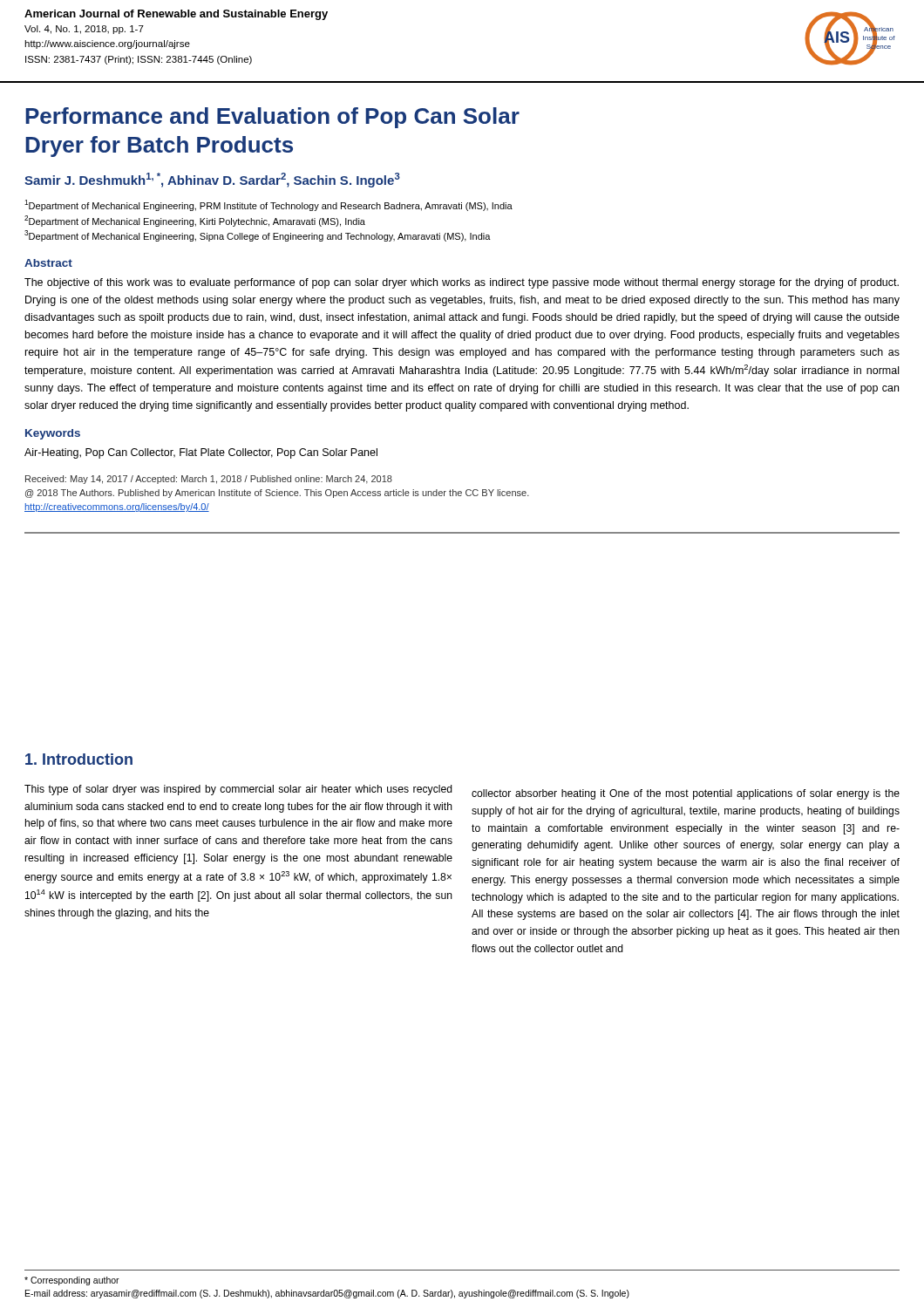Select the block starting "Samir J. Deshmukh1, *, Abhinav D. Sardar2,"
This screenshot has height=1308, width=924.
pos(212,179)
